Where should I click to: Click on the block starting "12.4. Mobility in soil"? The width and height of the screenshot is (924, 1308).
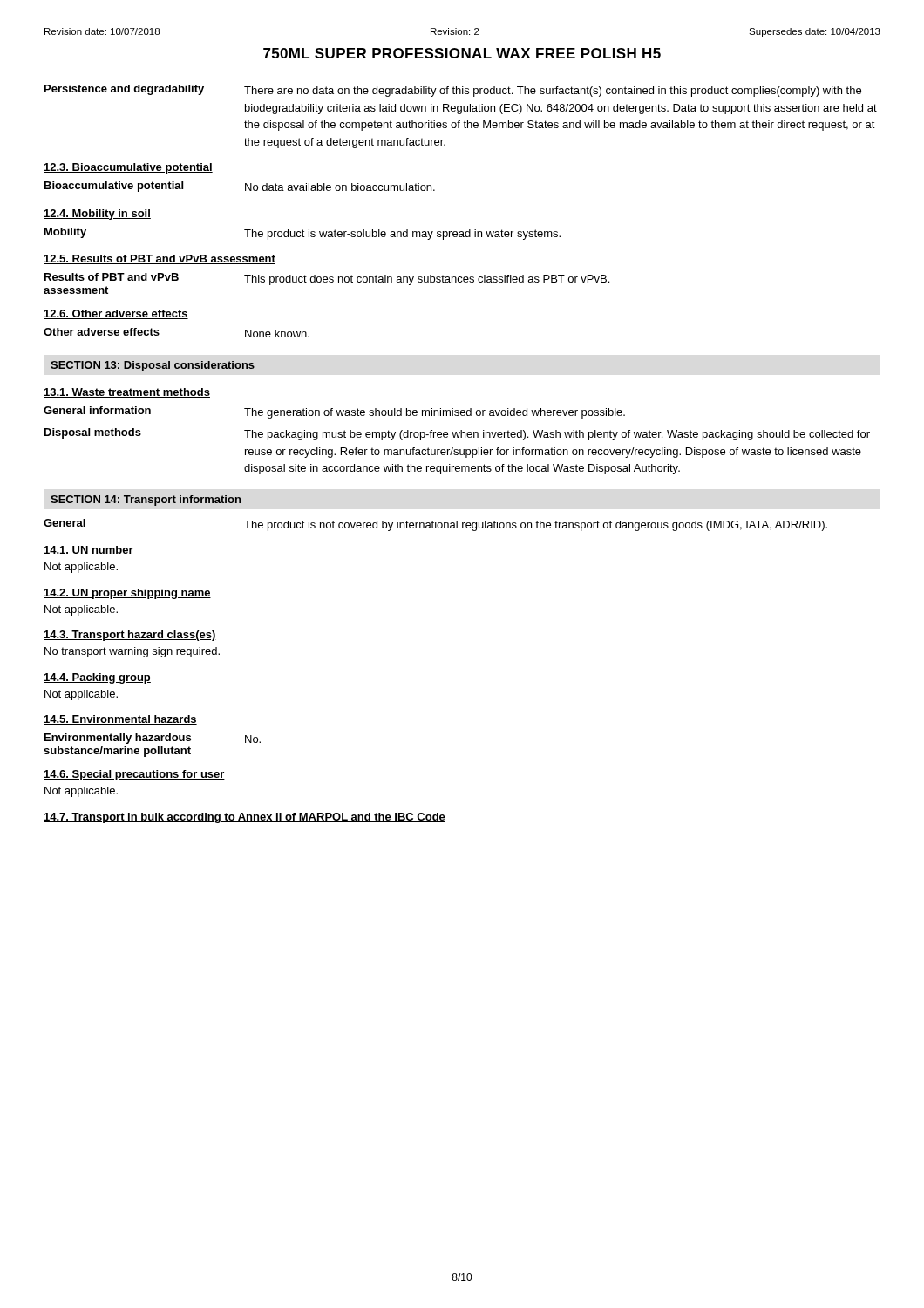97,213
